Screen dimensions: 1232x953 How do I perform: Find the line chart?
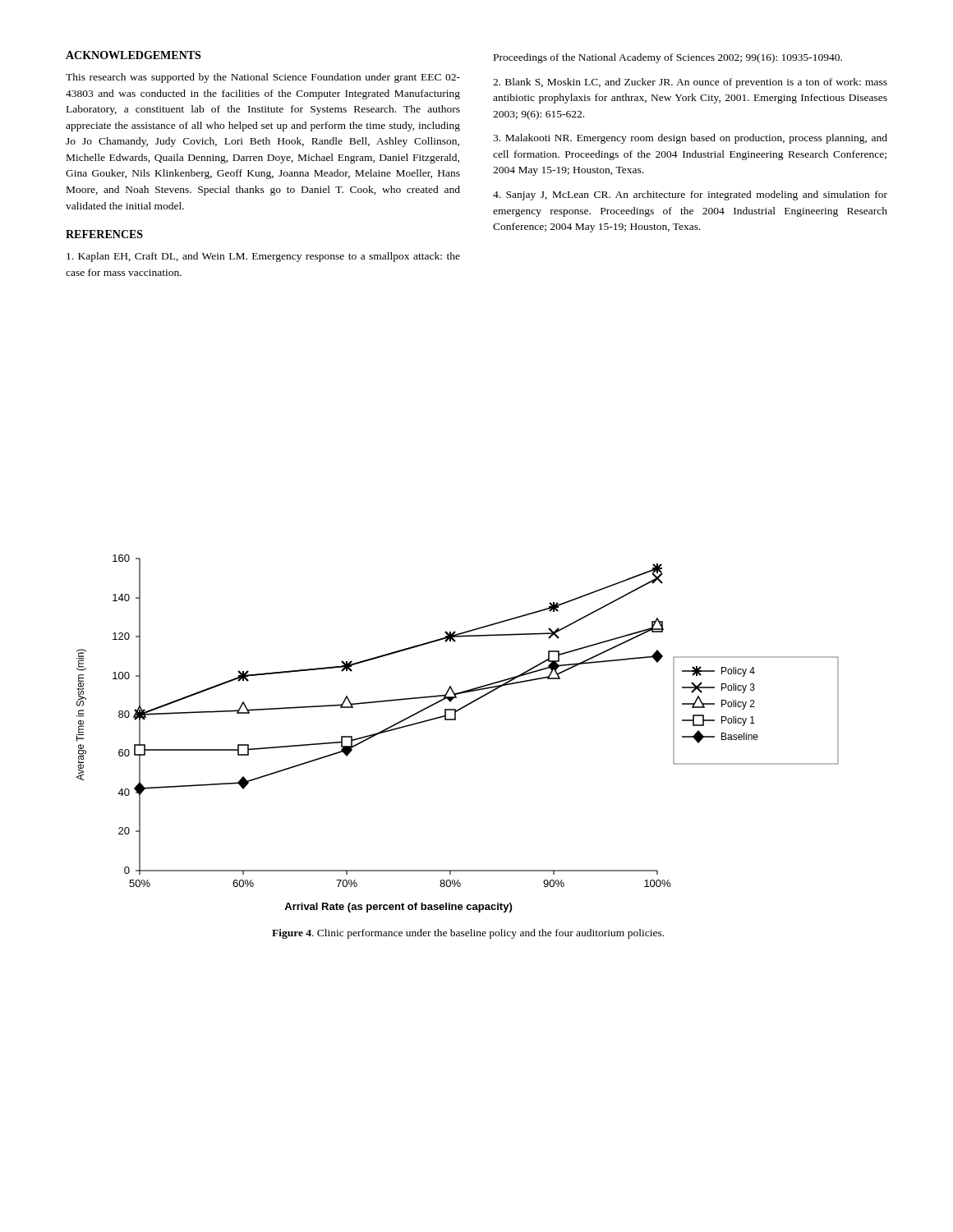476,733
